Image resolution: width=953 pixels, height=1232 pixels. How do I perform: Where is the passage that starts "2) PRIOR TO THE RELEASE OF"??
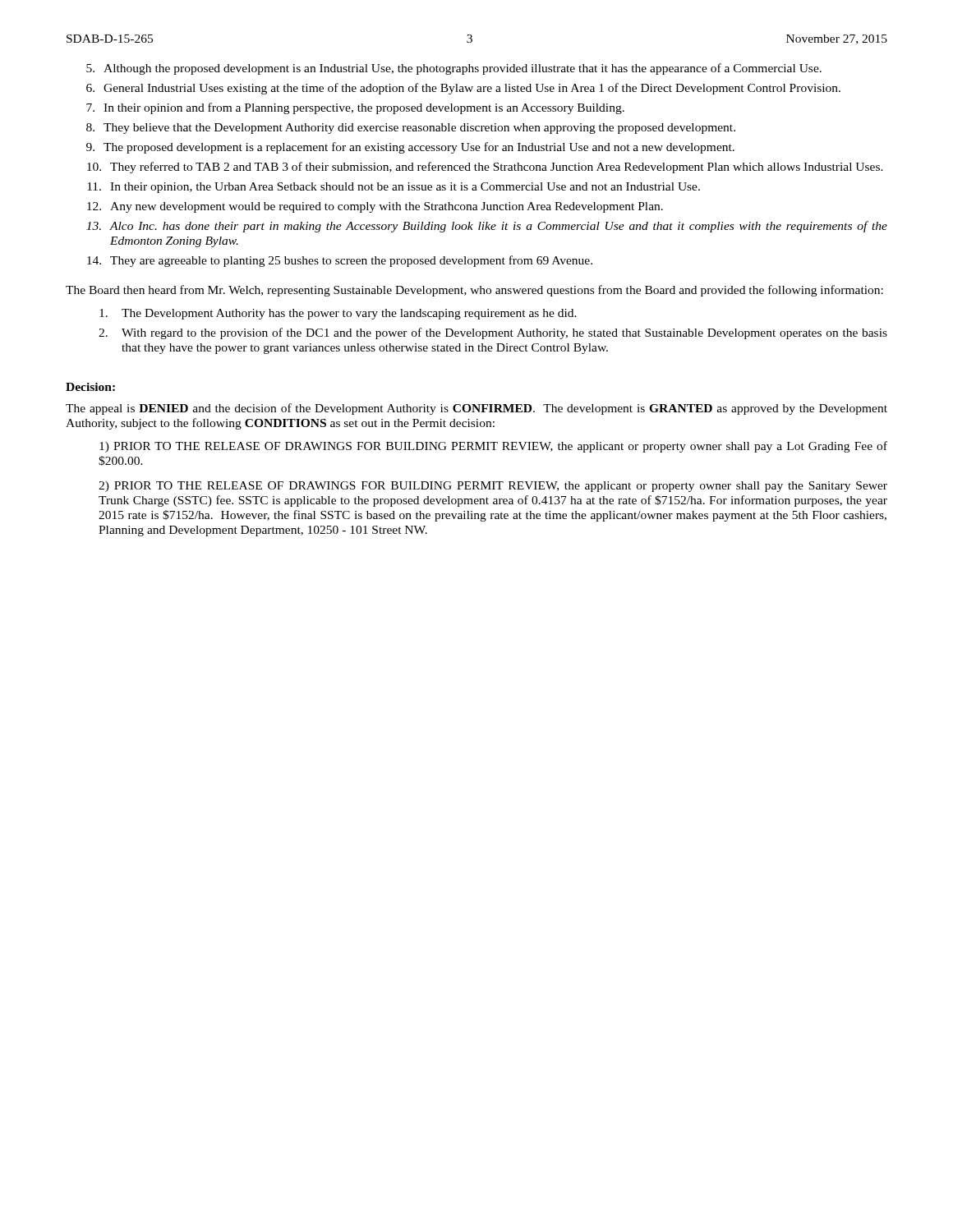coord(493,507)
